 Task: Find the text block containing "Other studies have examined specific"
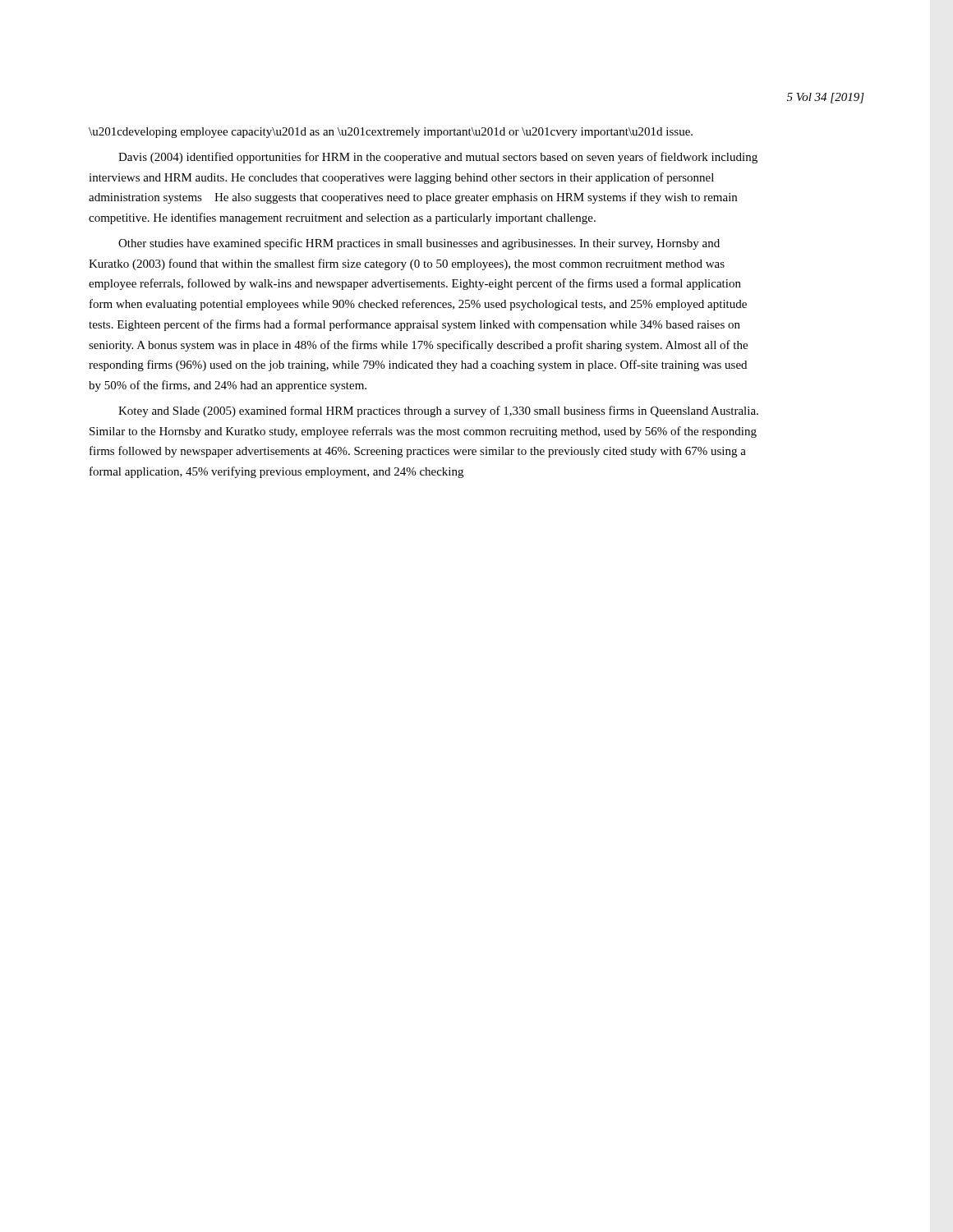[426, 314]
